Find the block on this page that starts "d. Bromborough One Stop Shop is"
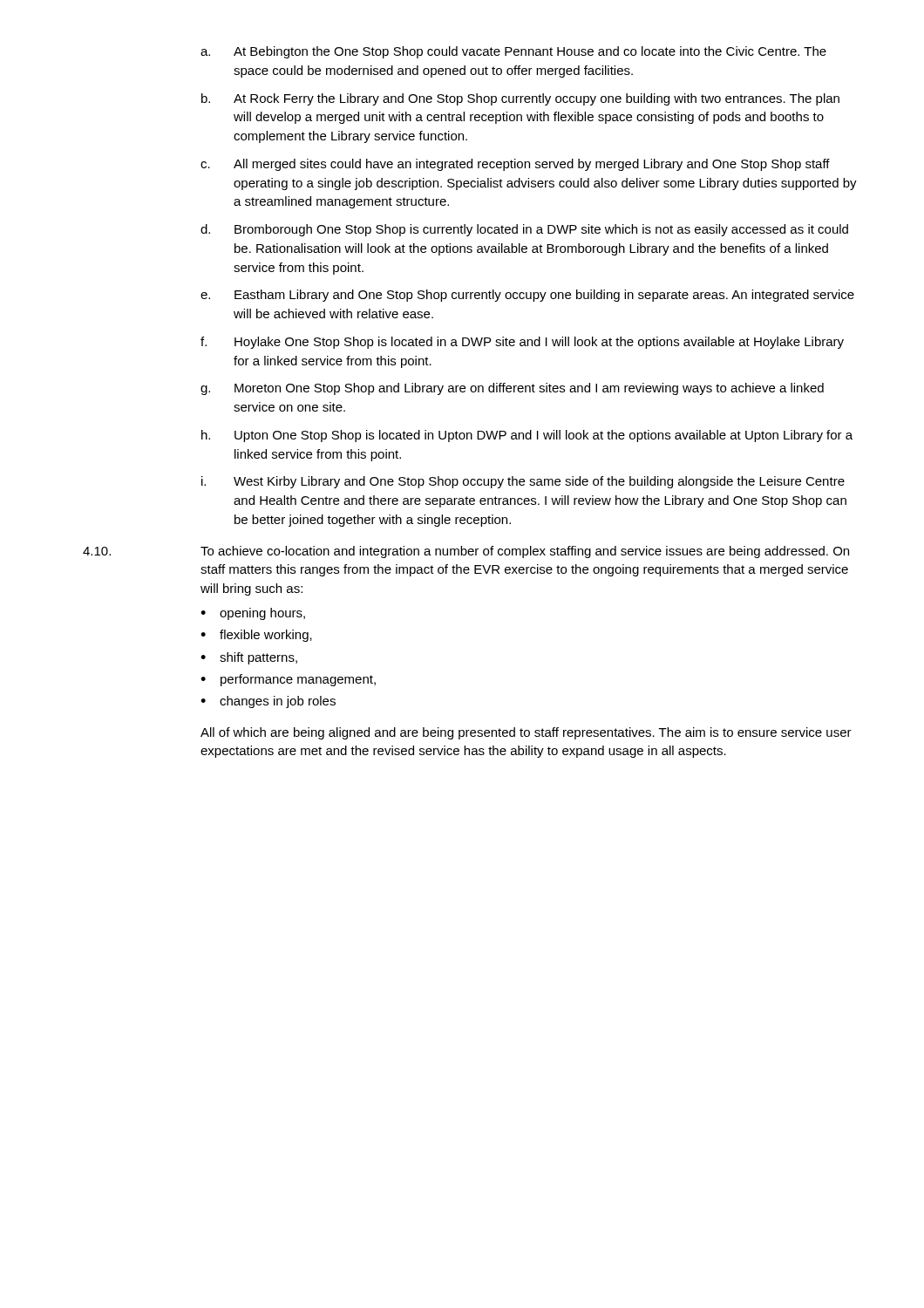 click(530, 248)
